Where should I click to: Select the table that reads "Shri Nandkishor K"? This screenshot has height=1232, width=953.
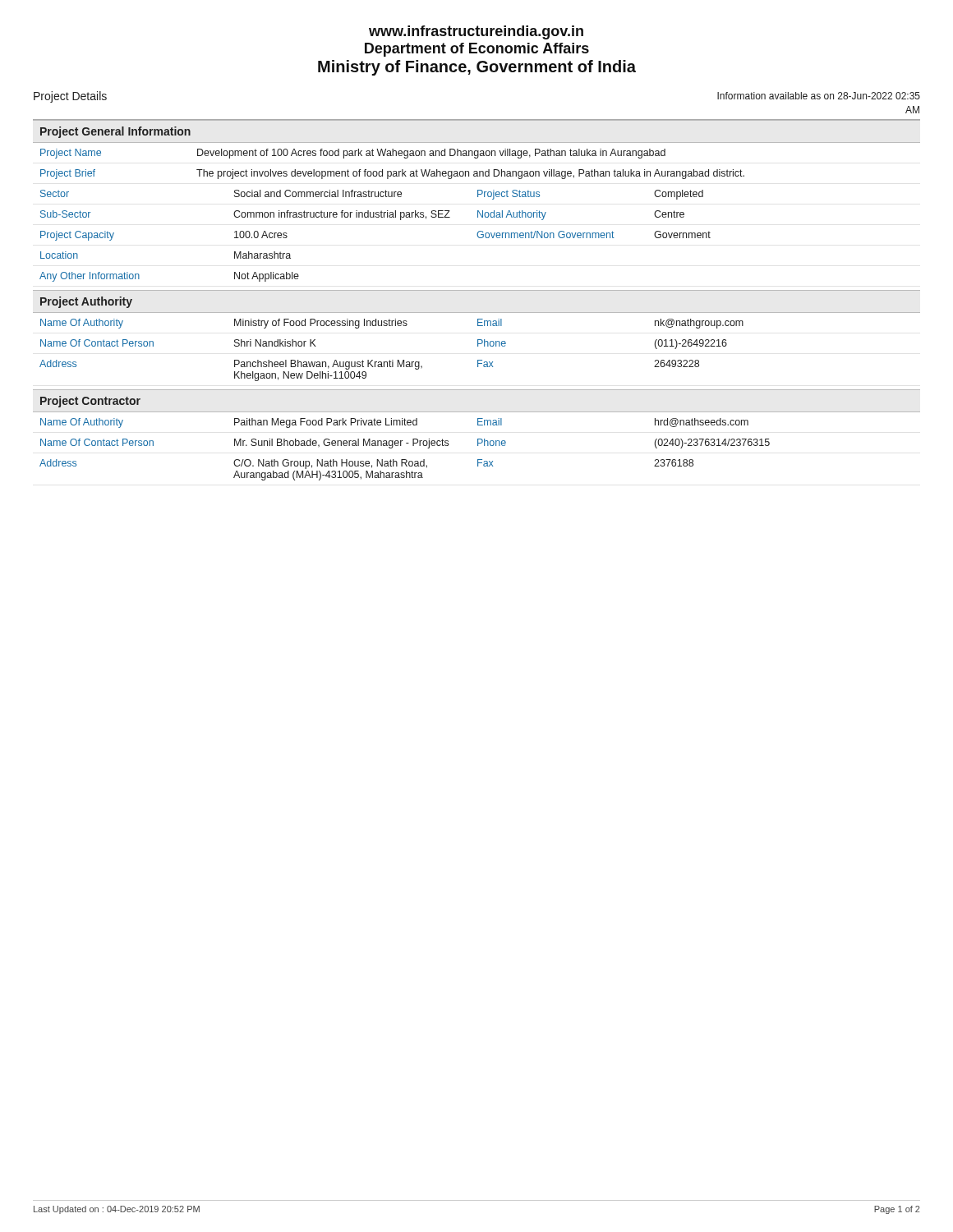point(476,349)
